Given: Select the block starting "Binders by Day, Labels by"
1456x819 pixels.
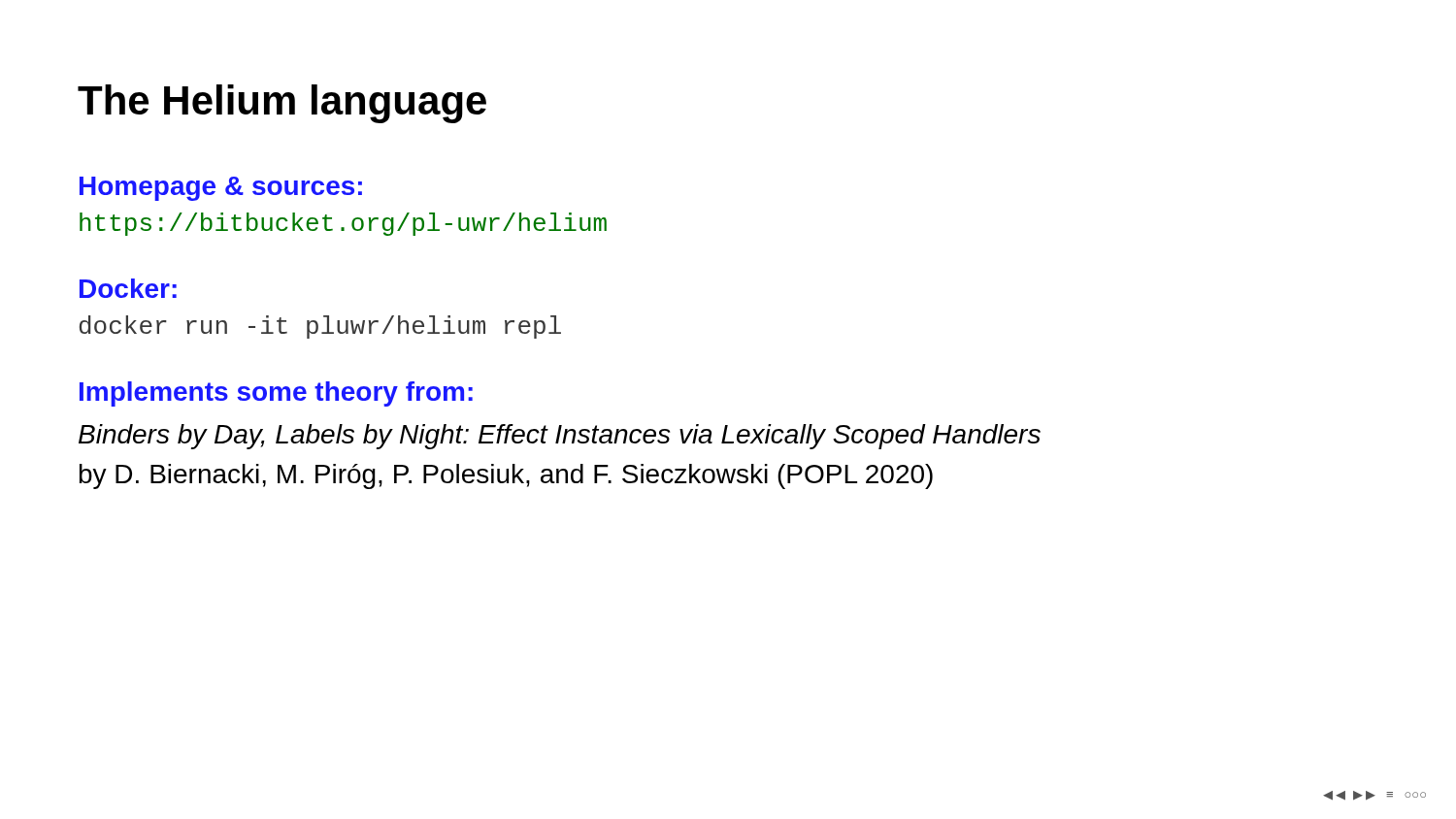Looking at the screenshot, I should point(559,454).
